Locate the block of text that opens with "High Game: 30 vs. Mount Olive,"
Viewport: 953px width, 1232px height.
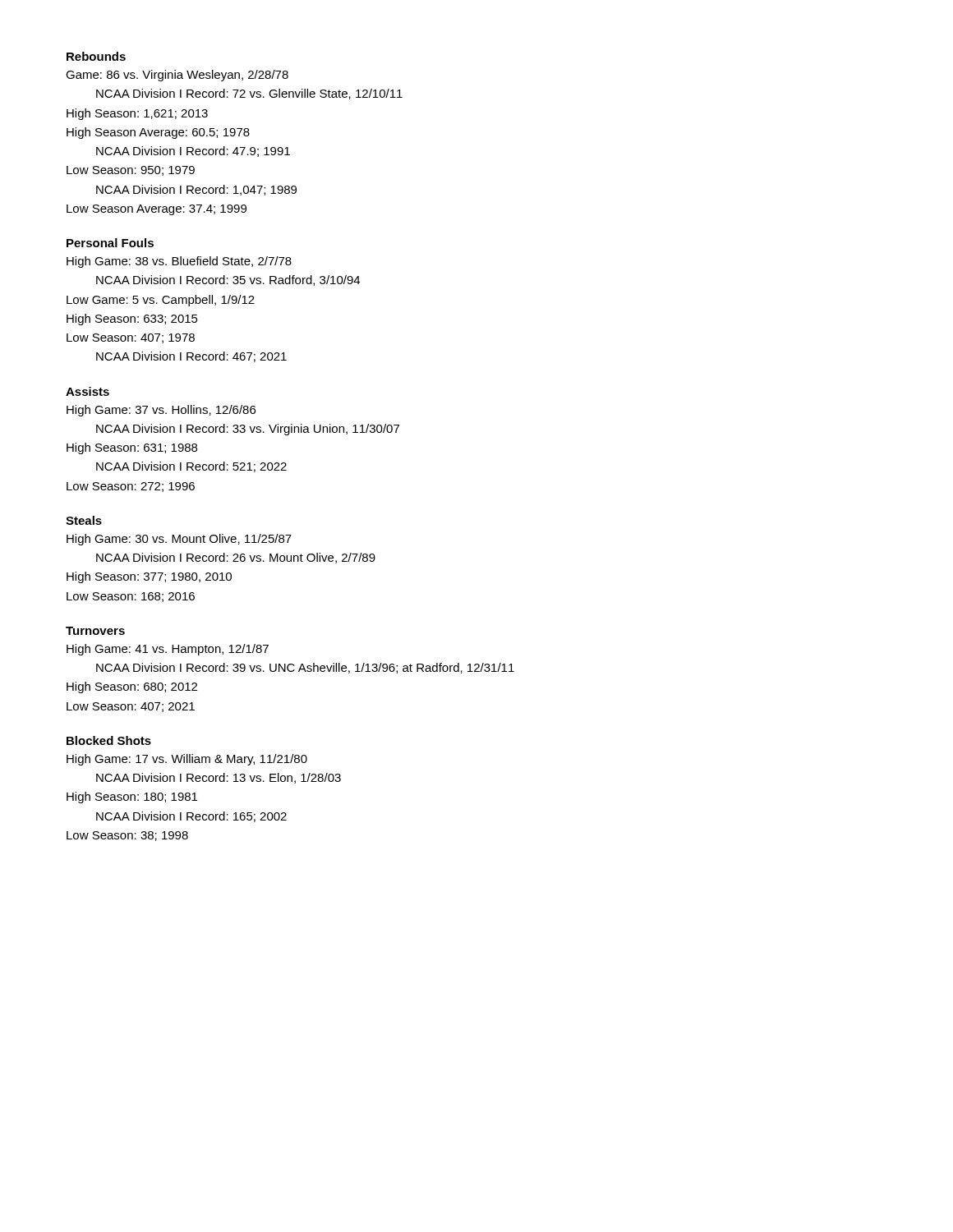[x=179, y=540]
